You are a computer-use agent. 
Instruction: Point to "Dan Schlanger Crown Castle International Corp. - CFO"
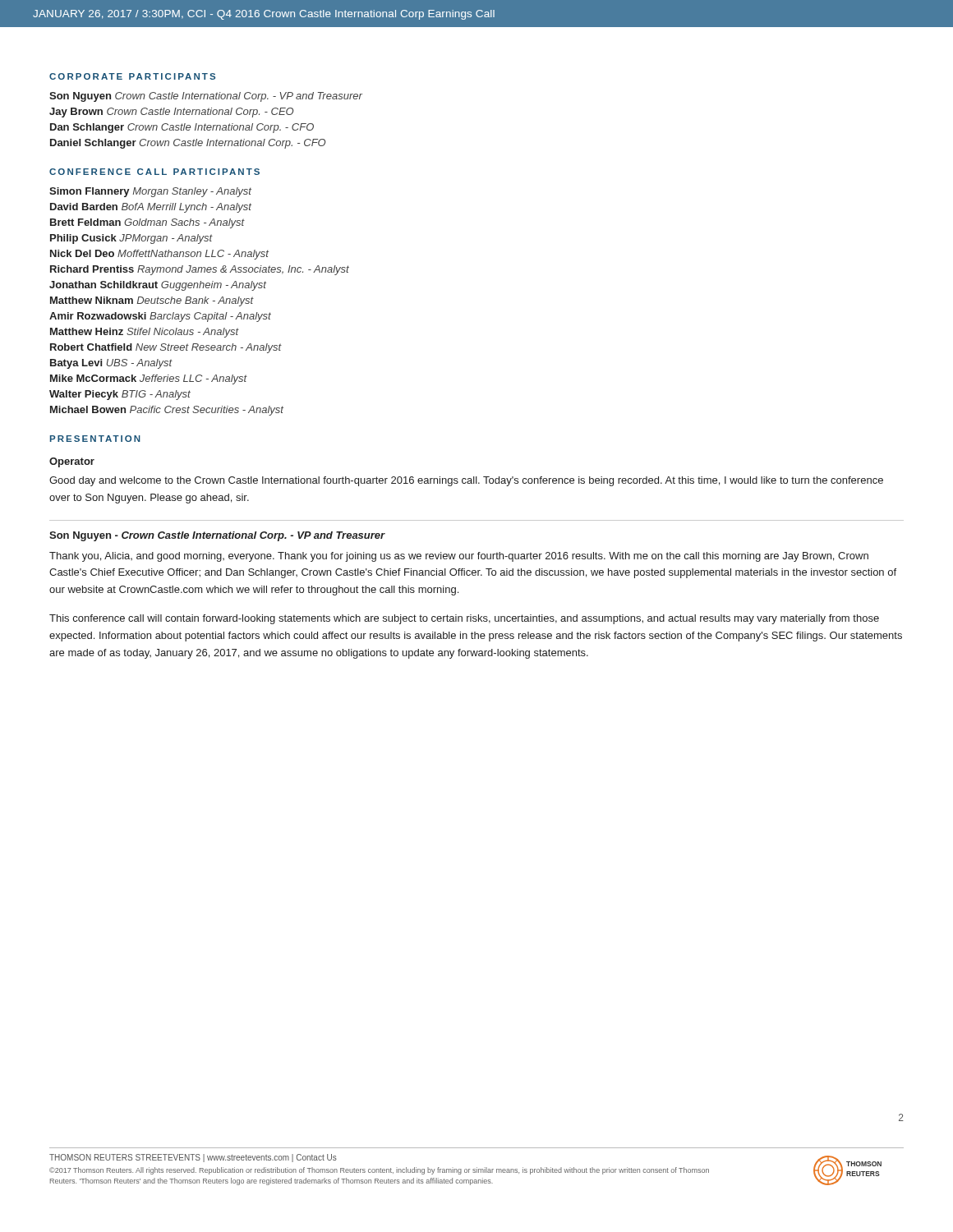[x=182, y=127]
